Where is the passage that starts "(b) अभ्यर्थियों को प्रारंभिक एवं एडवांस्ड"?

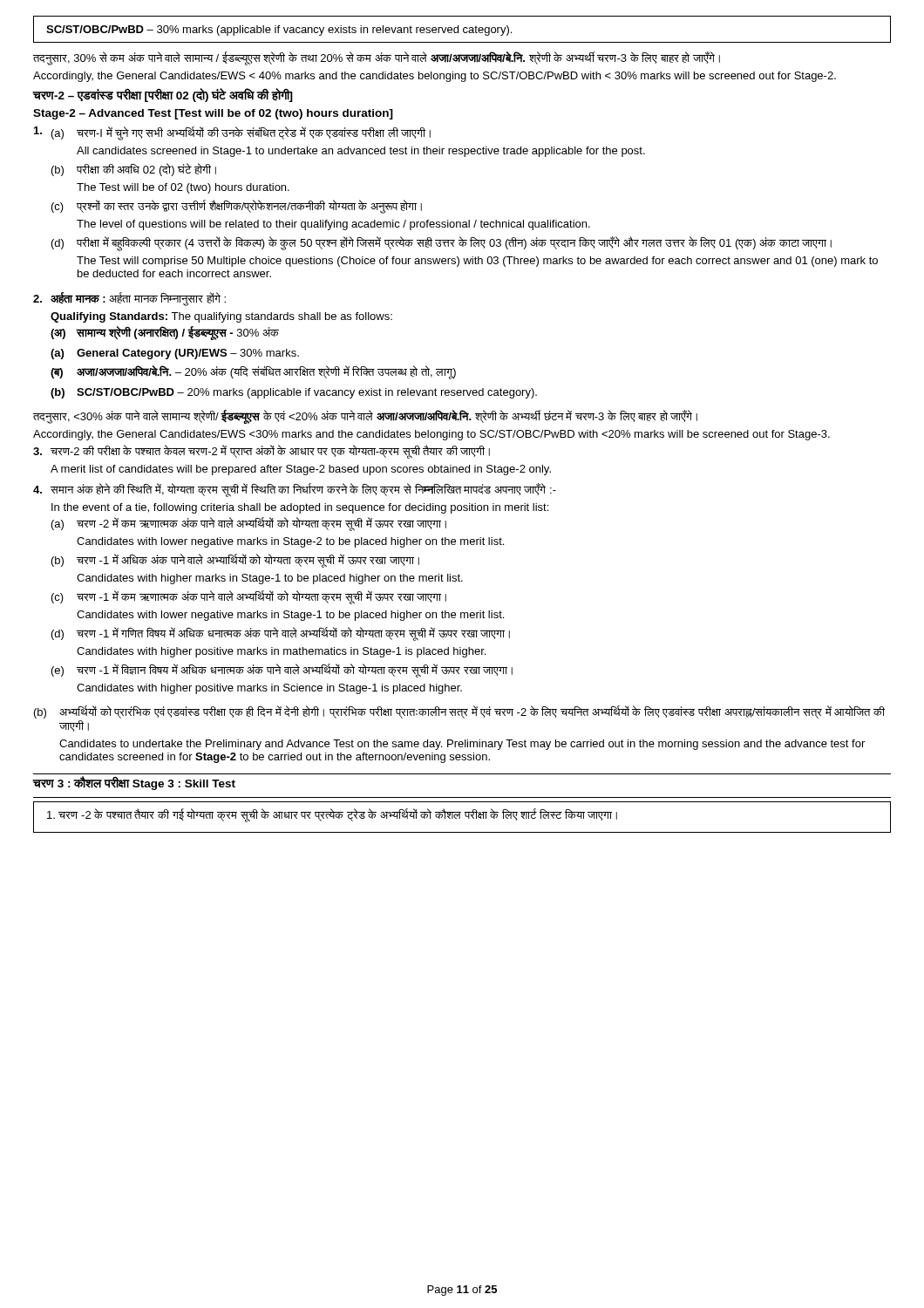pyautogui.click(x=462, y=736)
